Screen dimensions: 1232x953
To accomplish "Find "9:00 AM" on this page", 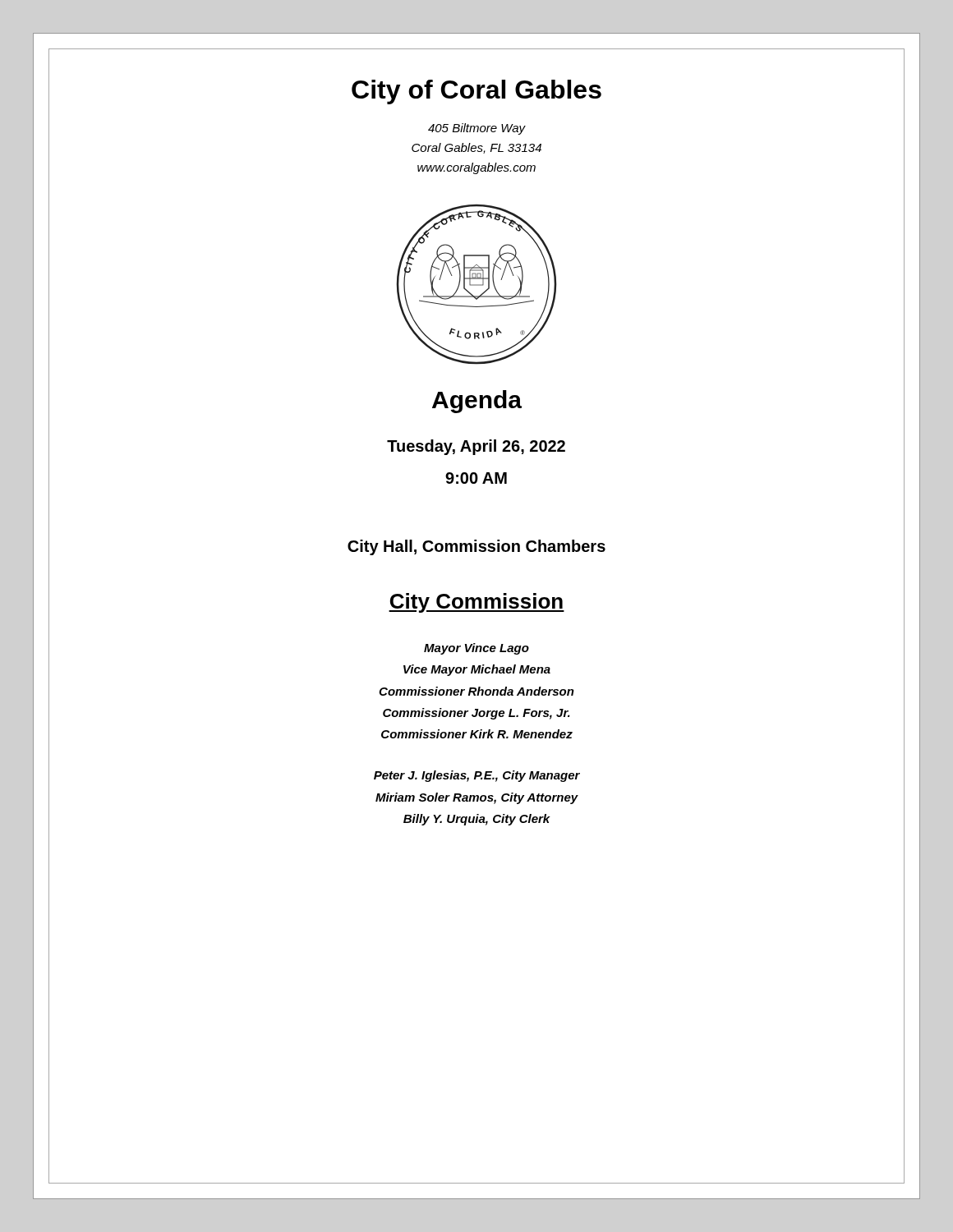I will coord(476,478).
